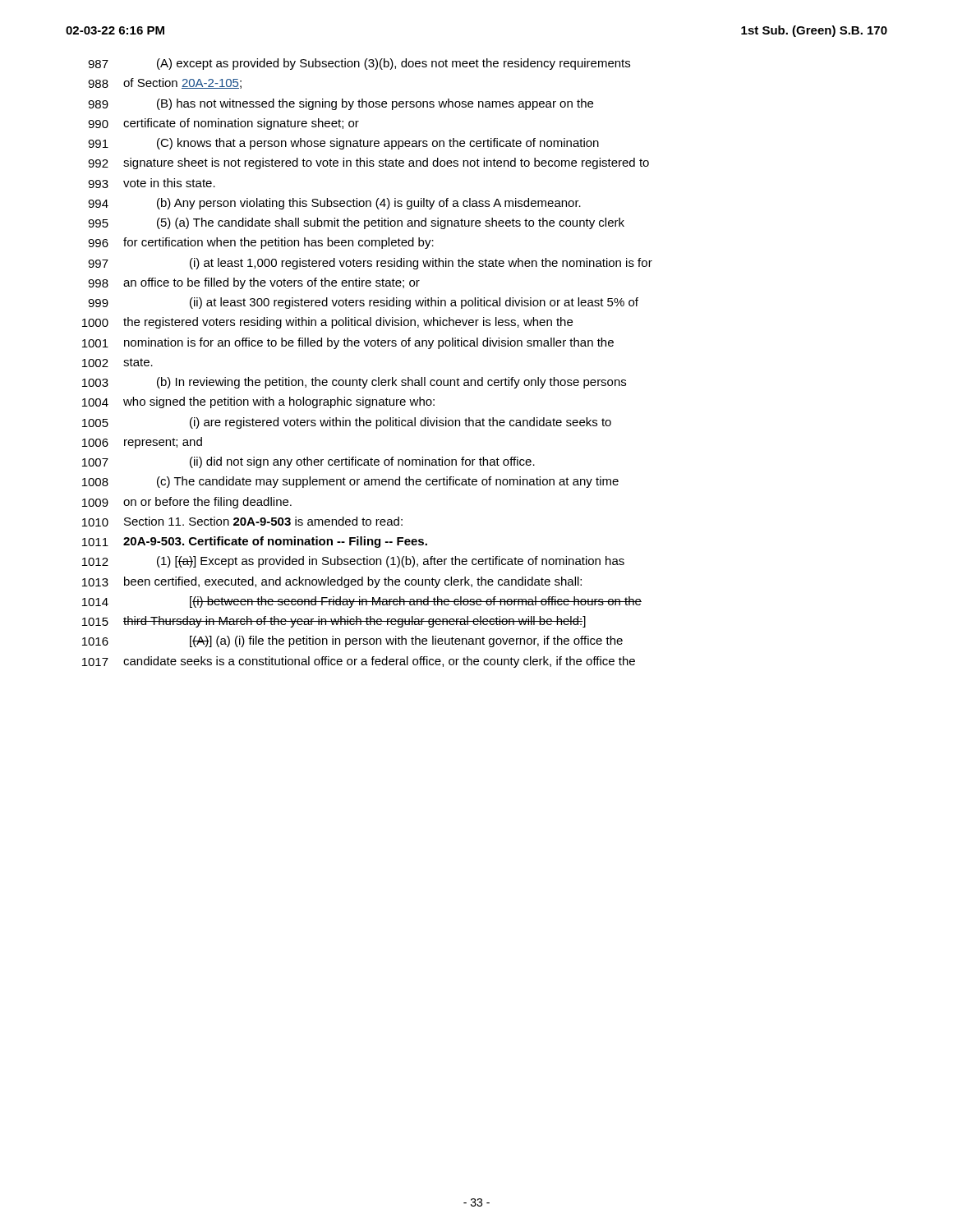Point to the text block starting "1007 (ii) did not sign"
The width and height of the screenshot is (953, 1232).
[x=476, y=462]
